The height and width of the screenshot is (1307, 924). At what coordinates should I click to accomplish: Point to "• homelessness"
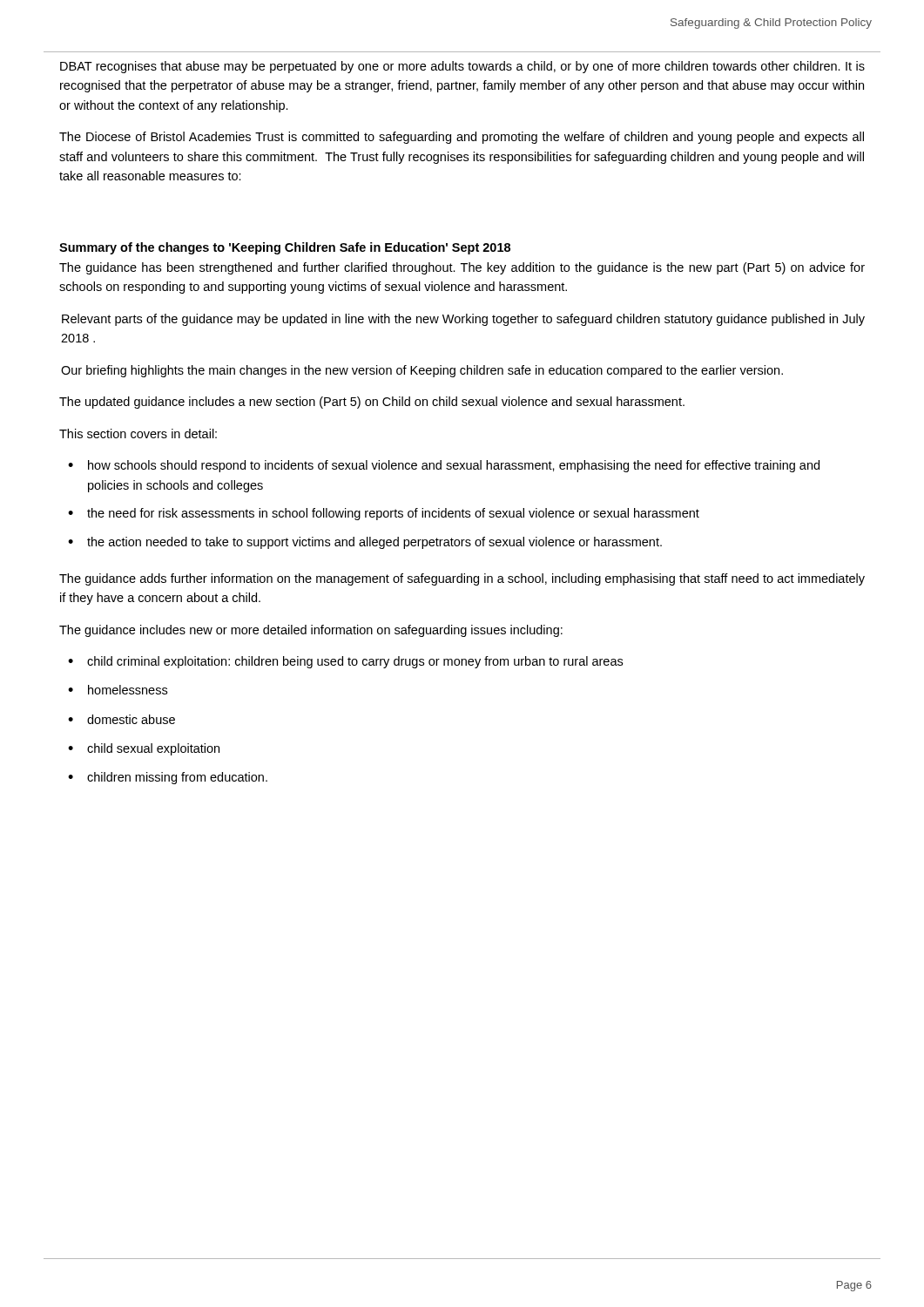click(x=118, y=690)
